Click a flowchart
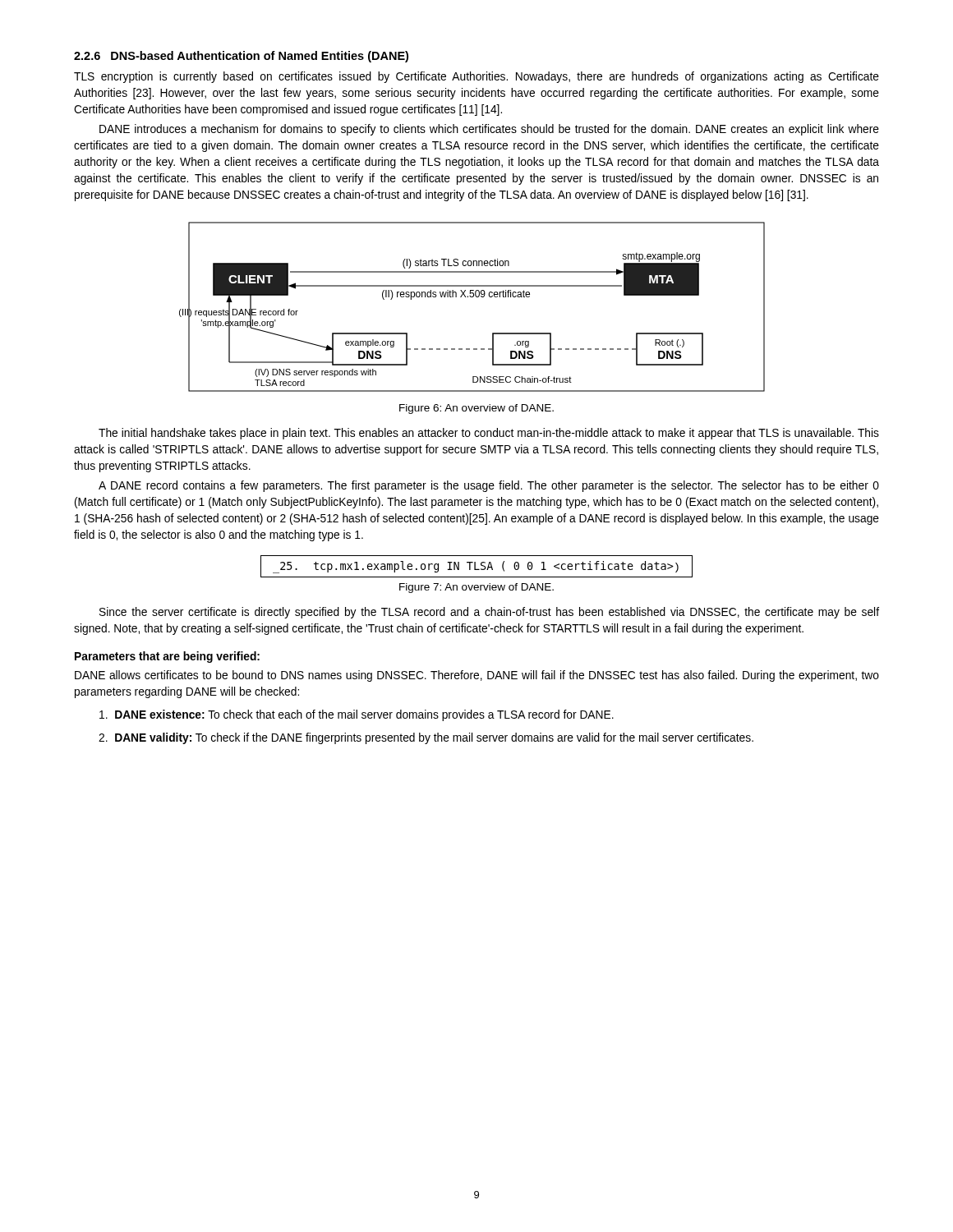The width and height of the screenshot is (953, 1232). [476, 308]
